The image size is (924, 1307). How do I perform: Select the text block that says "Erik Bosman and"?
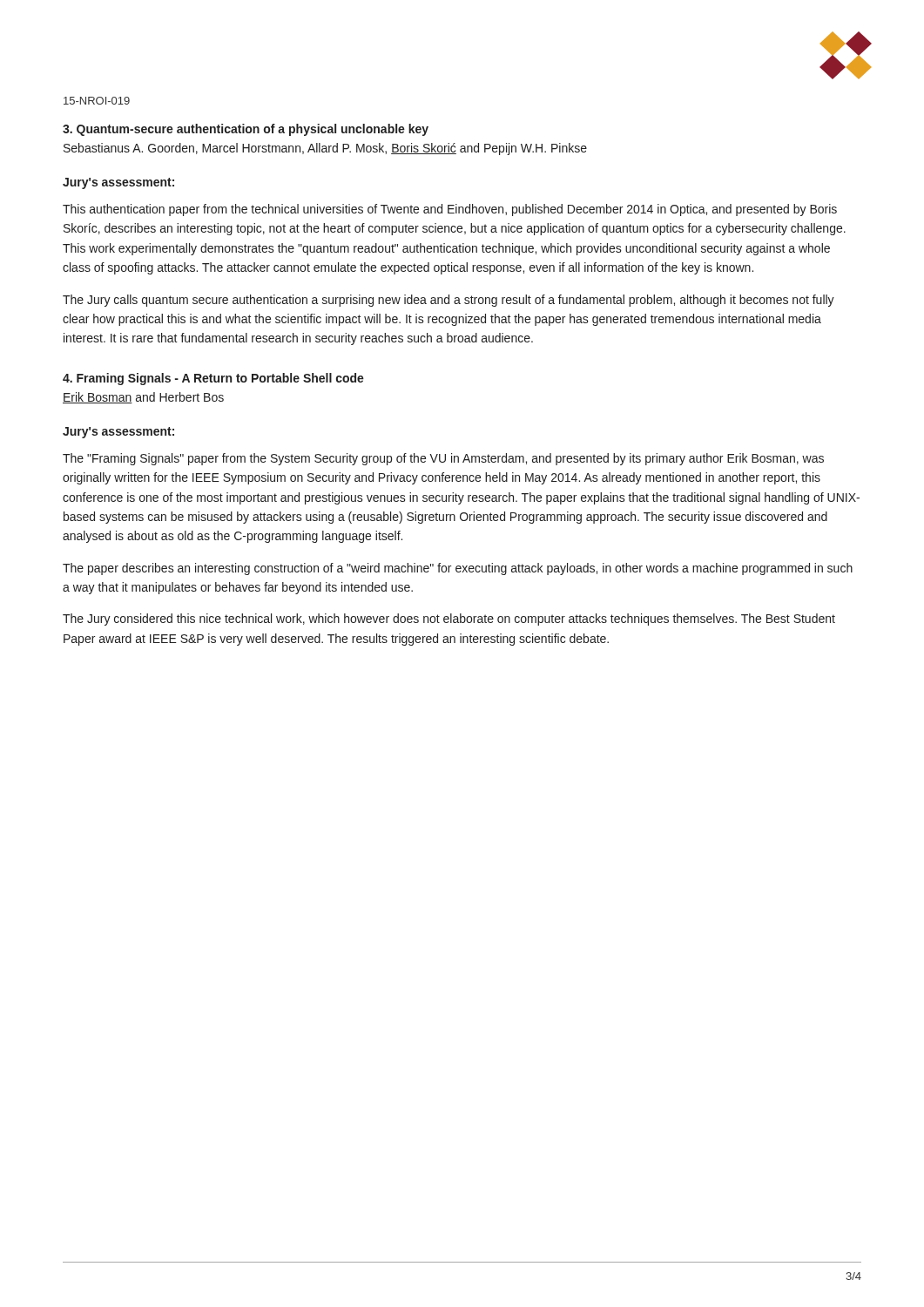coord(143,397)
